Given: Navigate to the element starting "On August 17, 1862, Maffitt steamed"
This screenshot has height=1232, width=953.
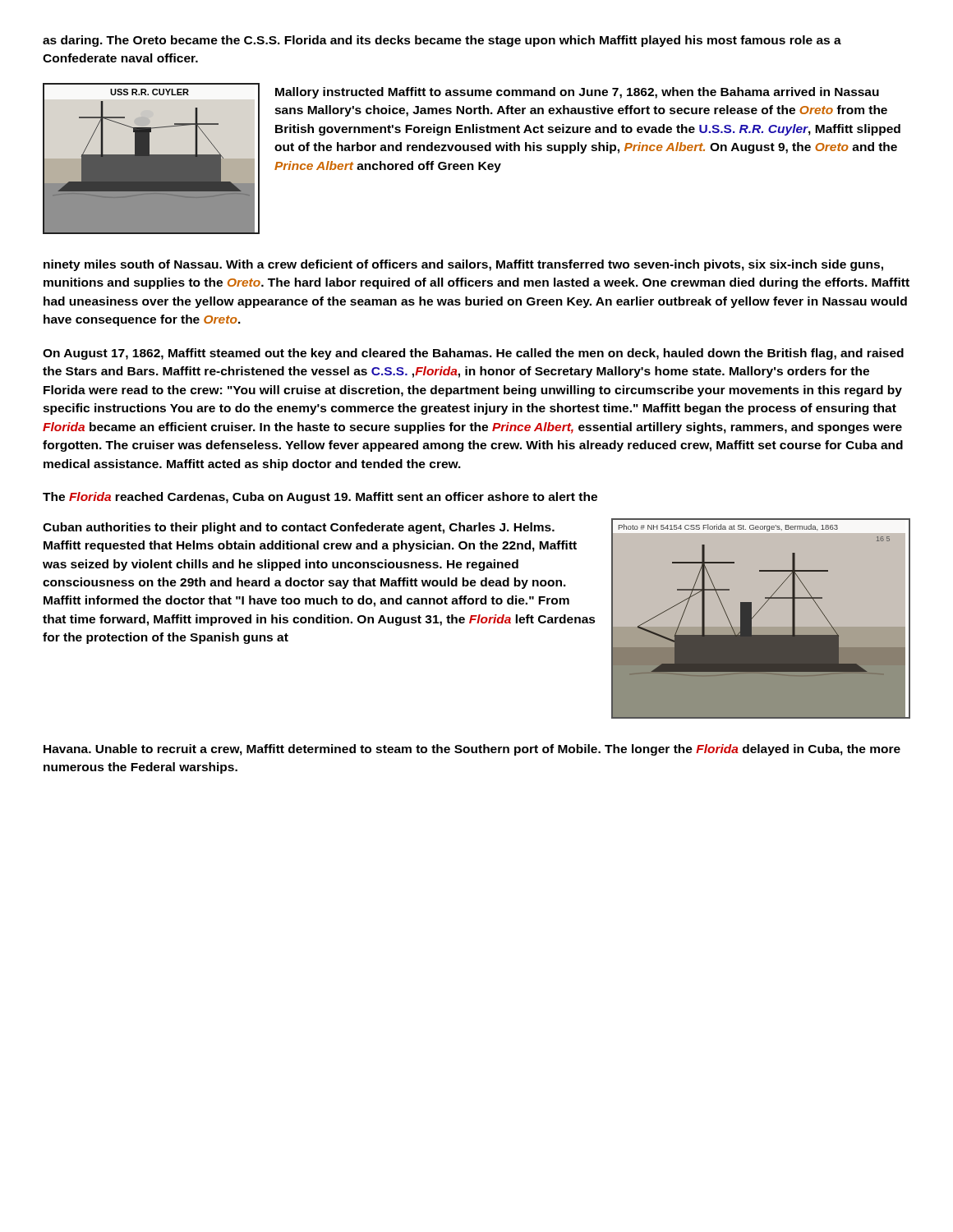Looking at the screenshot, I should 476,409.
